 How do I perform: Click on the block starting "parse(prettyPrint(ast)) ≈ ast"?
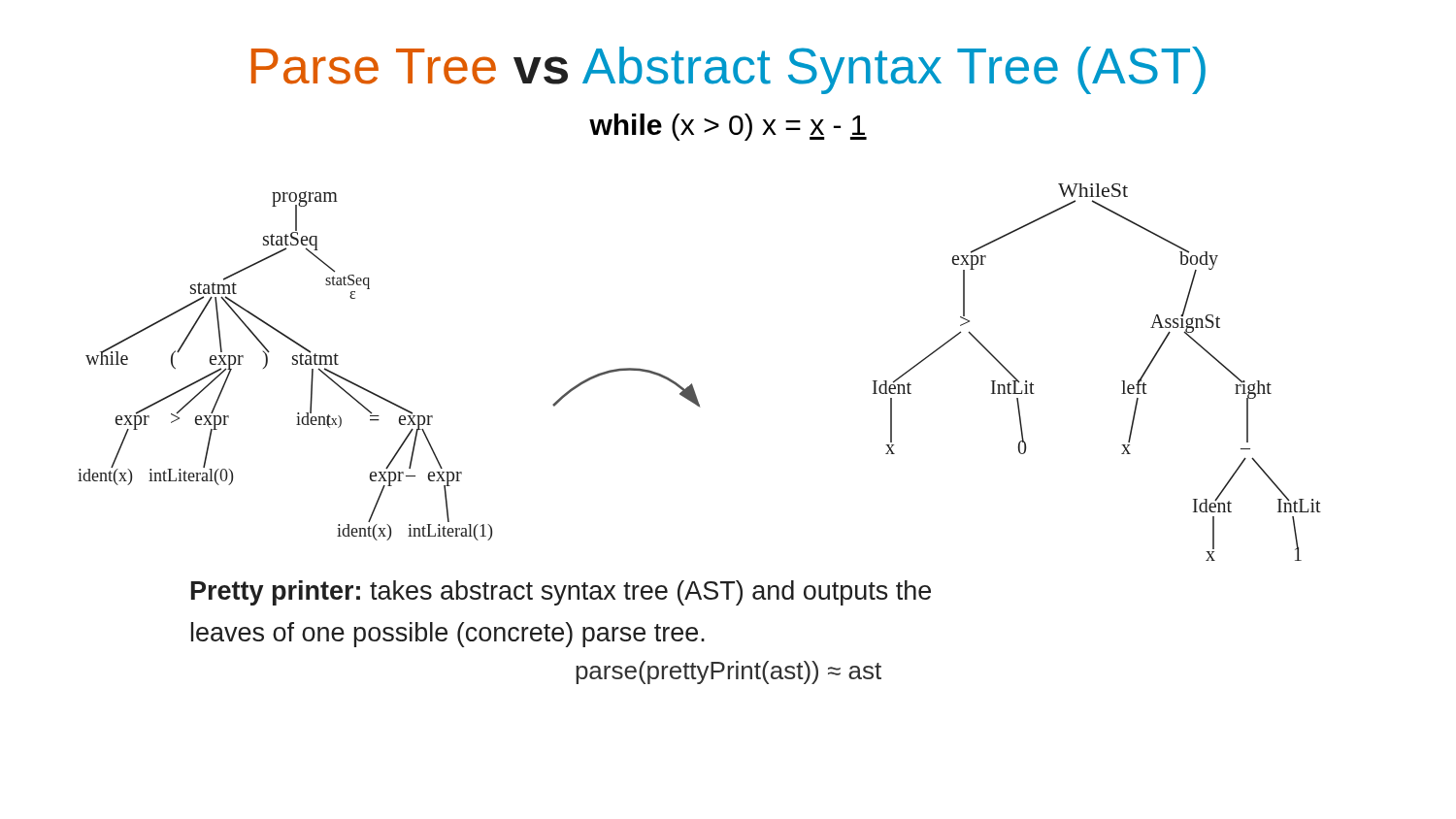click(728, 671)
